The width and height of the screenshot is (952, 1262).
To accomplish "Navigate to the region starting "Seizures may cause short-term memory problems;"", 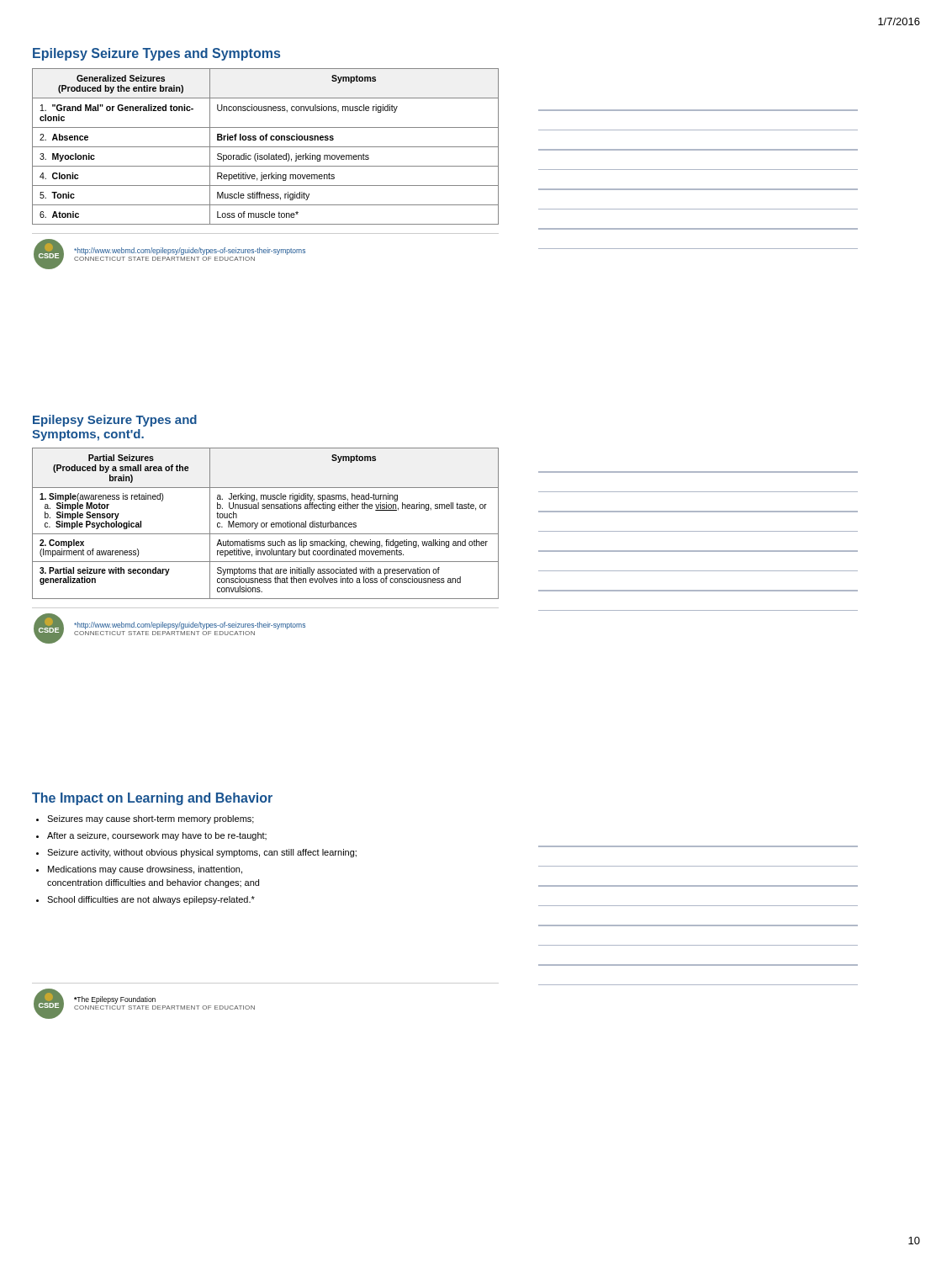I will pos(151,819).
